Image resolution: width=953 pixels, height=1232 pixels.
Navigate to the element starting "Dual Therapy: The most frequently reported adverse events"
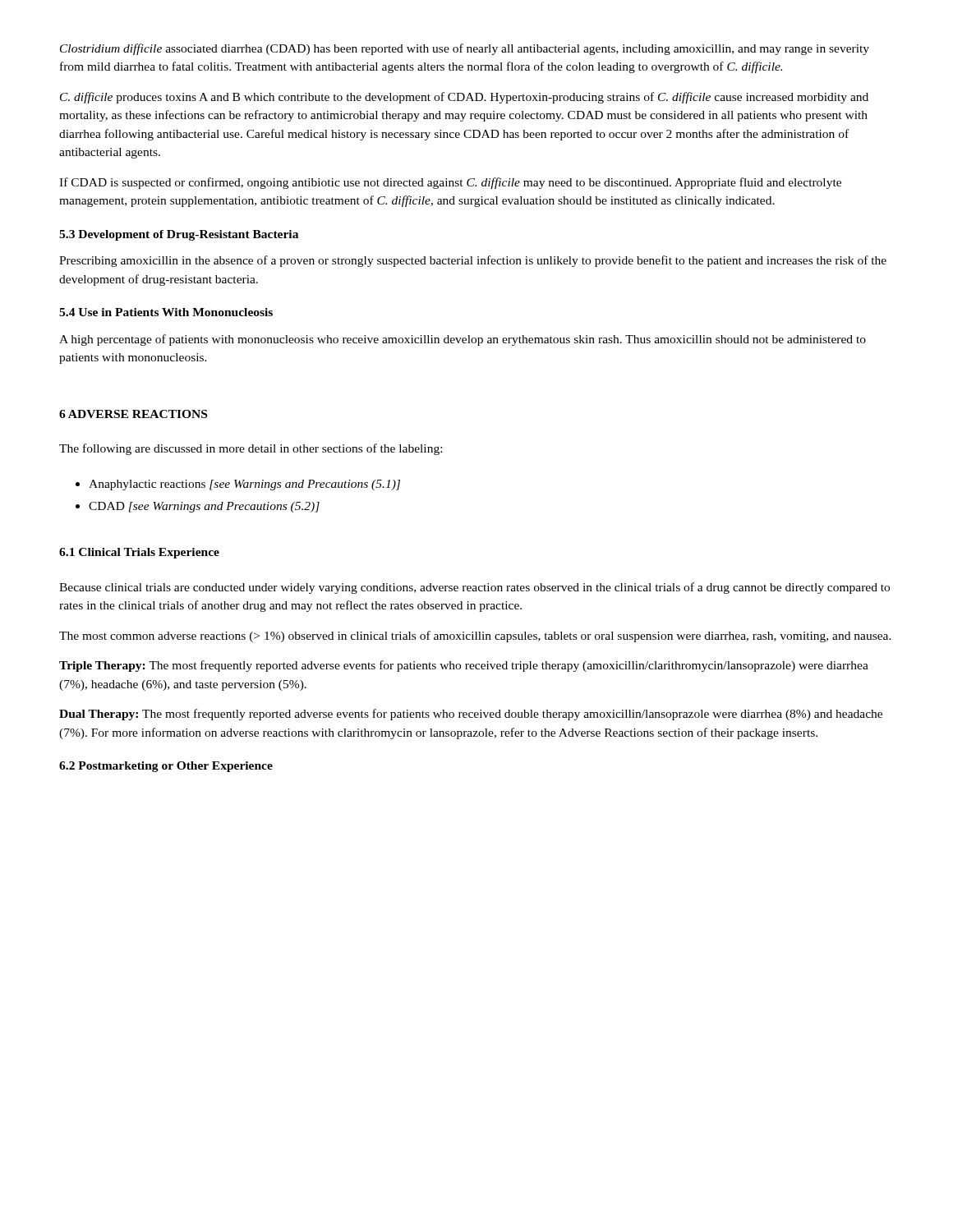[x=476, y=723]
